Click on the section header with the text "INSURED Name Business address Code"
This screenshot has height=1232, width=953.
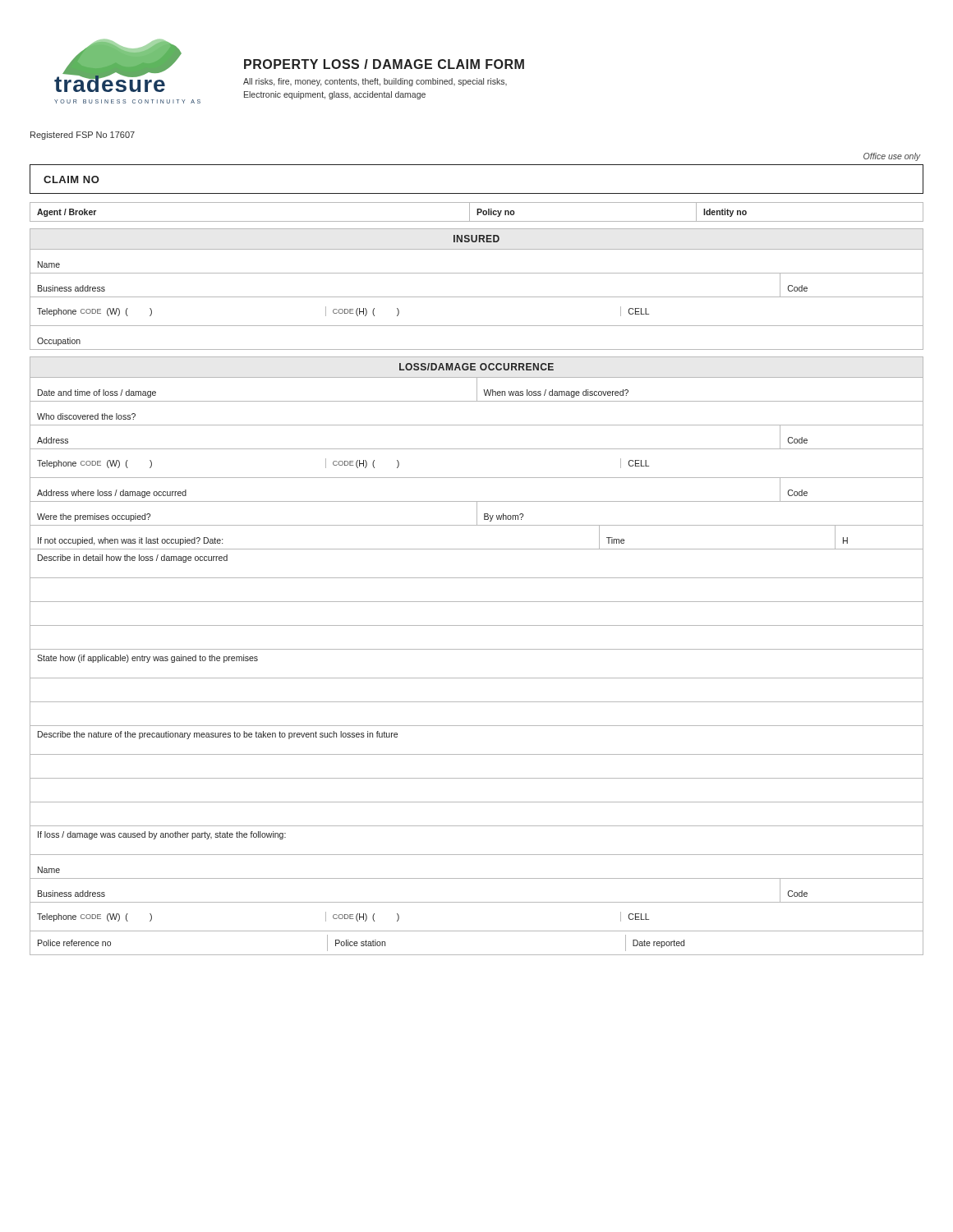pos(476,289)
